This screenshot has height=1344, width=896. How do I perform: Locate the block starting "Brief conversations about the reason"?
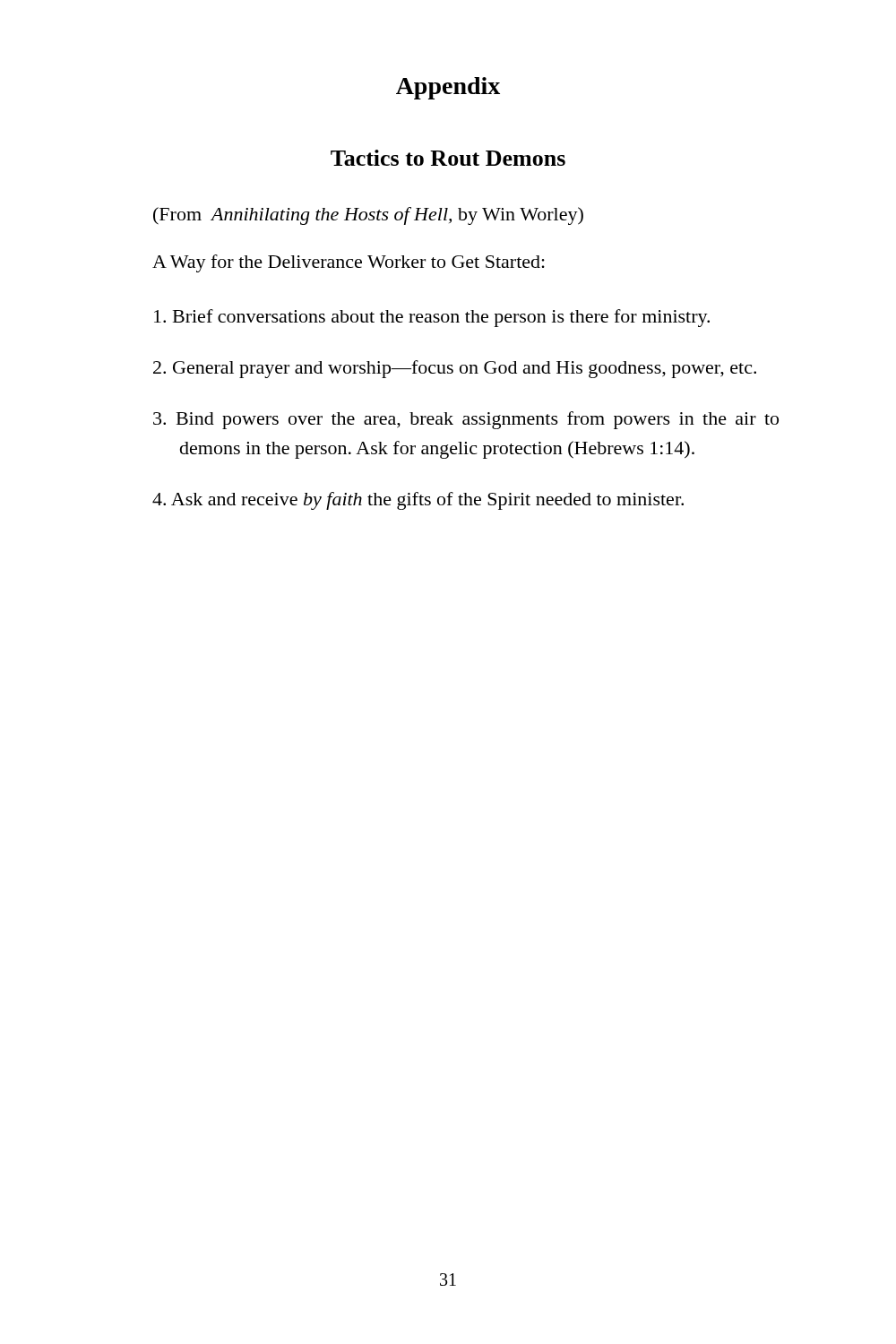pos(466,316)
